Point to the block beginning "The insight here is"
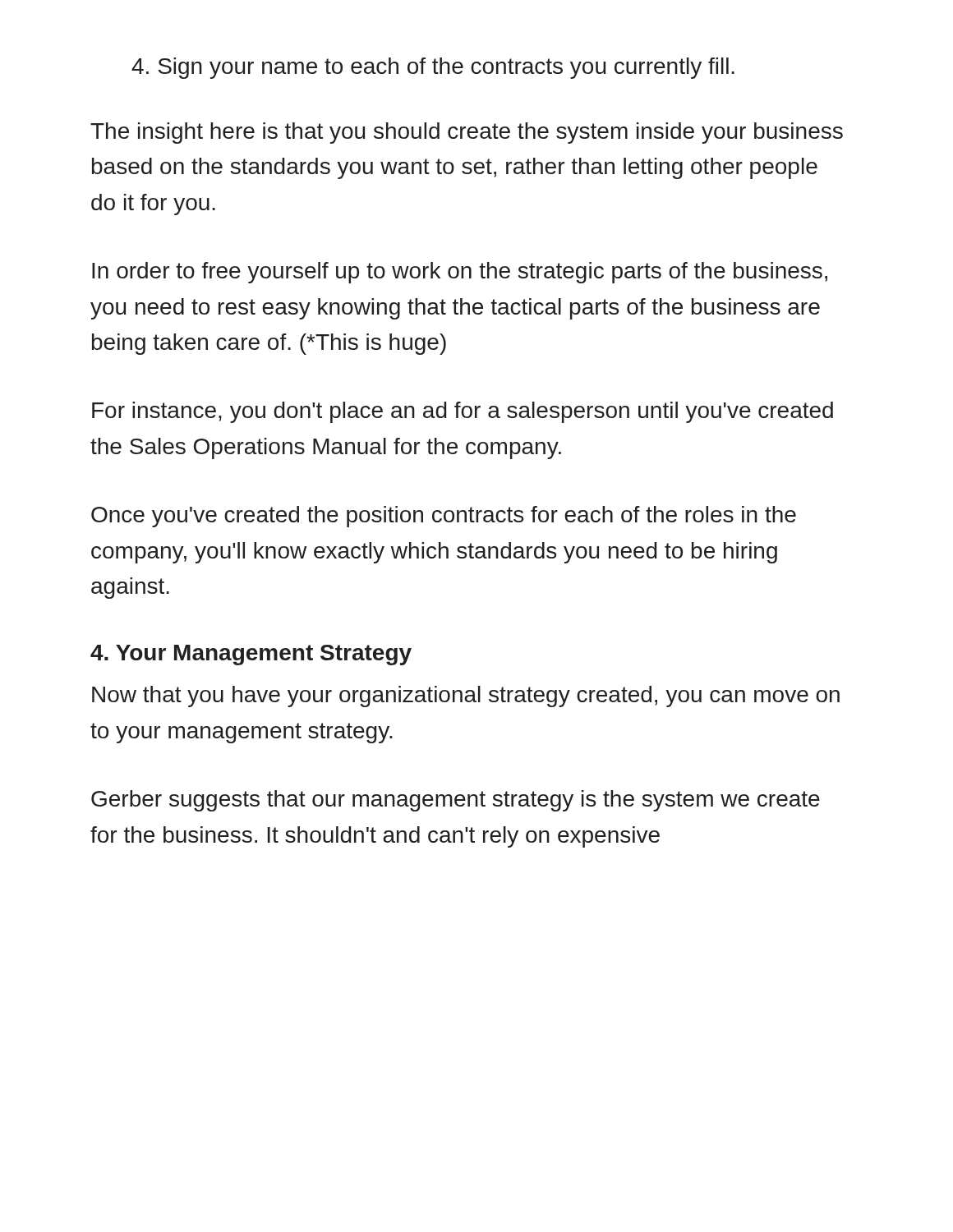 467,167
